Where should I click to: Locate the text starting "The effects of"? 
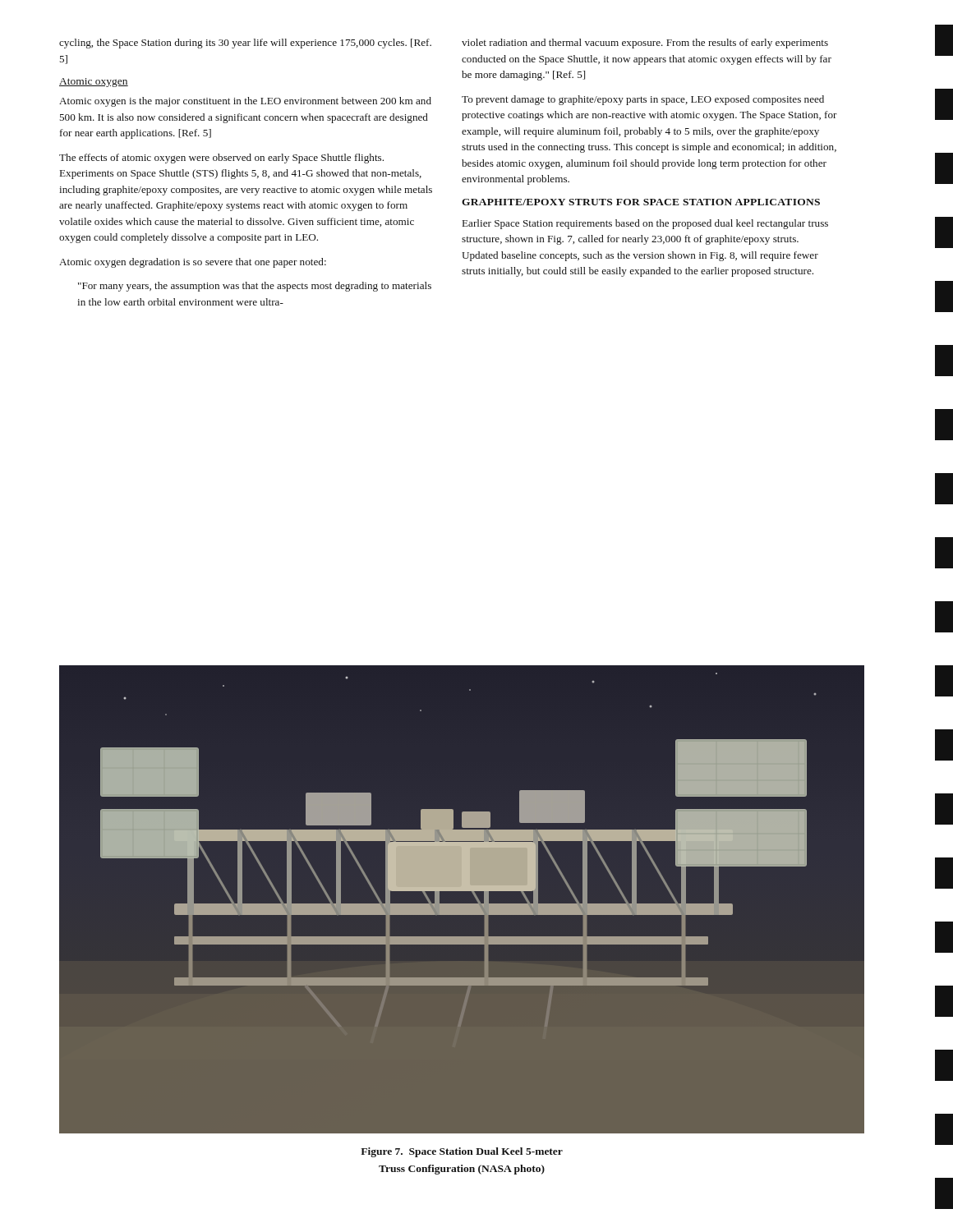tap(247, 197)
